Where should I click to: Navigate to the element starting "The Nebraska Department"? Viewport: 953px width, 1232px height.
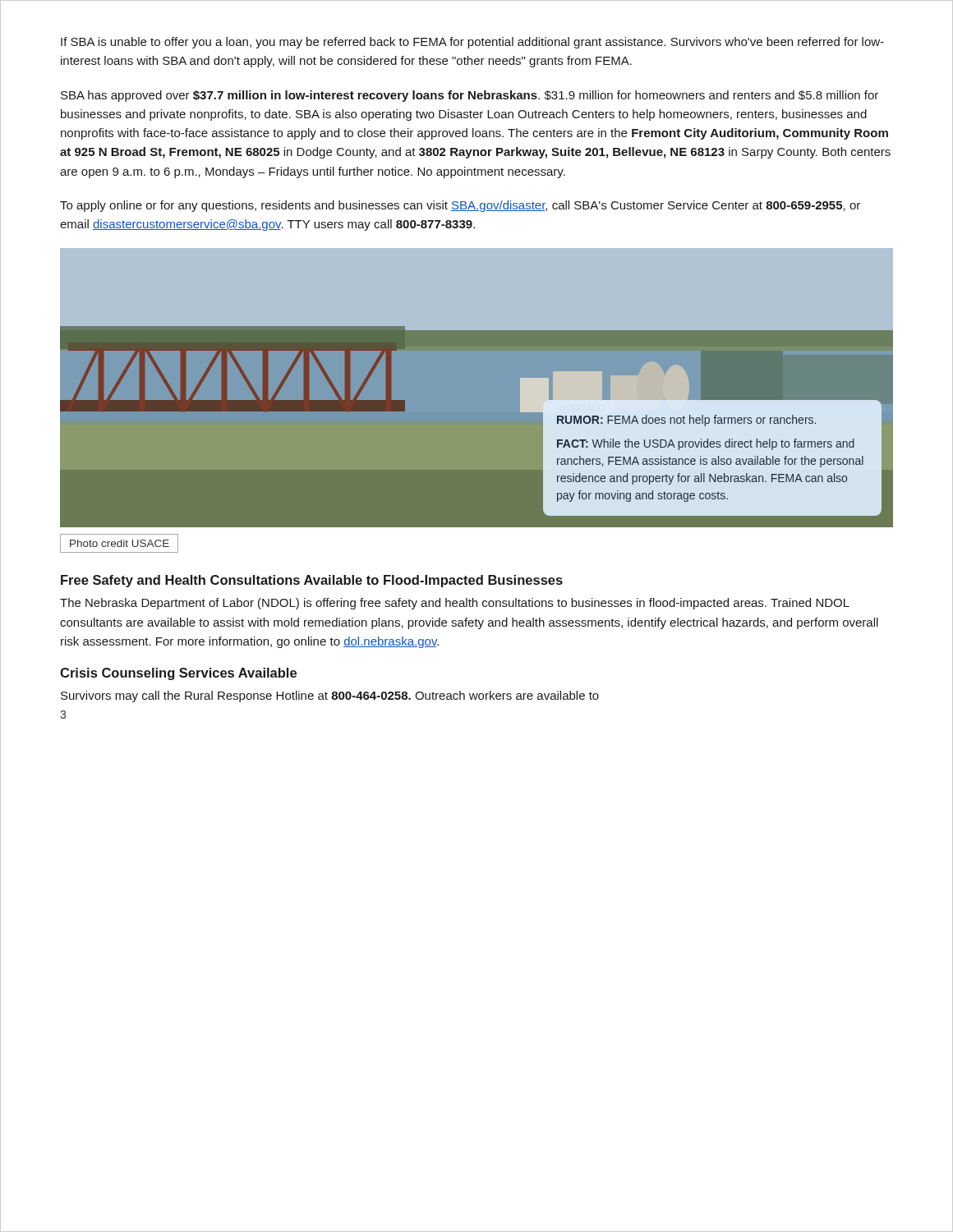click(x=469, y=622)
